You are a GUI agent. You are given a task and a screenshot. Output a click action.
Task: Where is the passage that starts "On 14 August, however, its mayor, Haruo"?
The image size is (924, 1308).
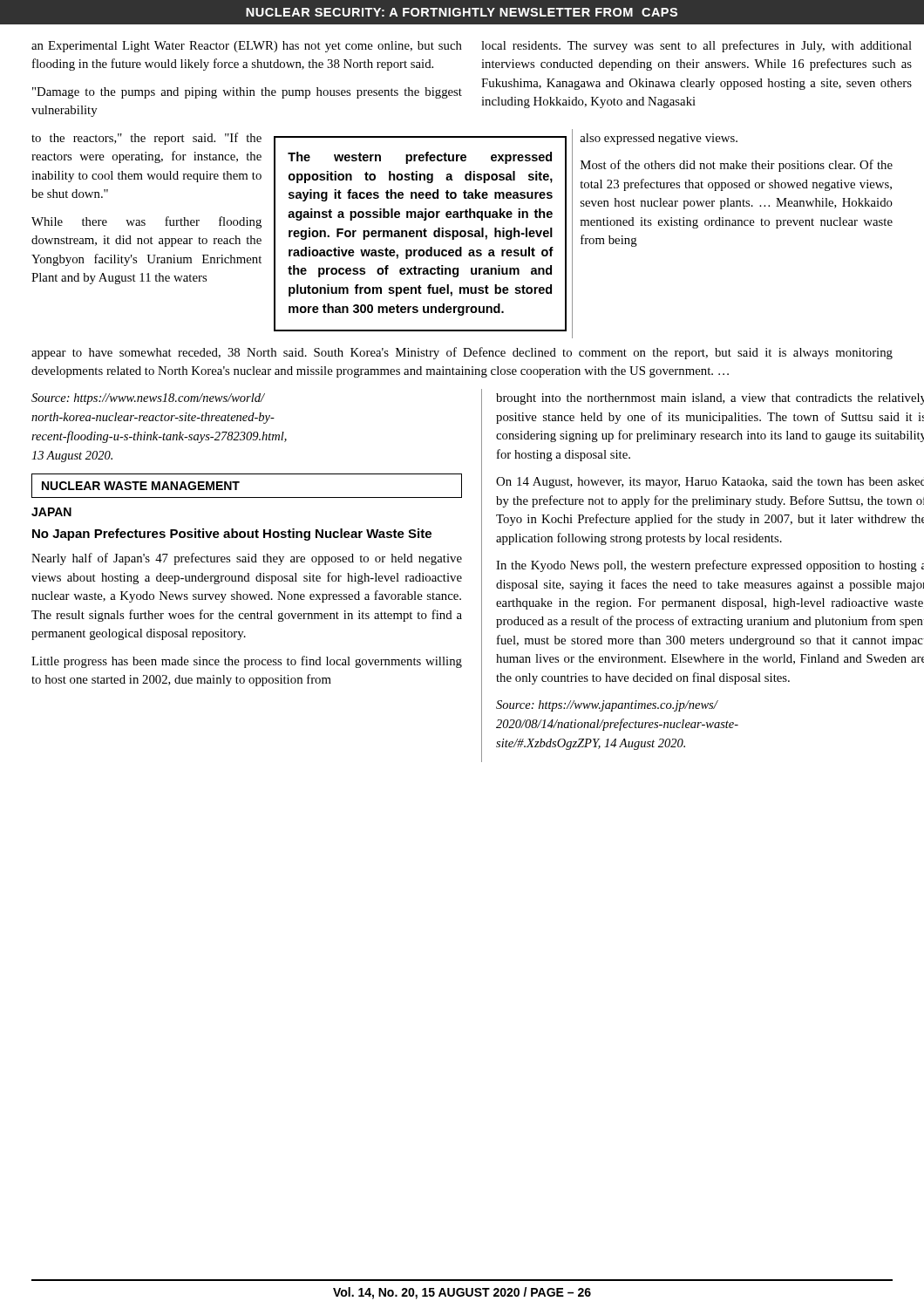coord(710,510)
